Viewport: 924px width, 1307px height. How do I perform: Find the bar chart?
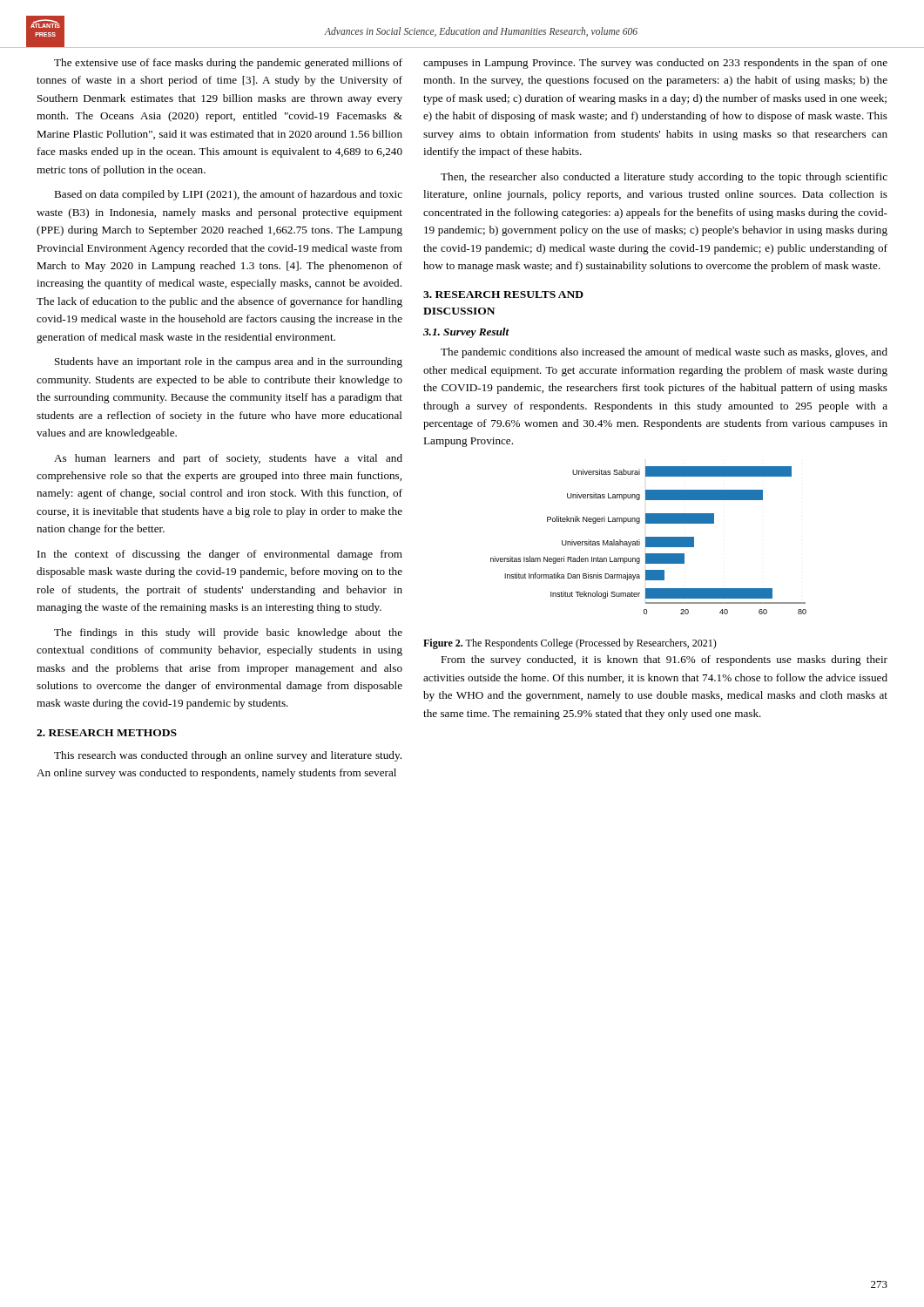pyautogui.click(x=655, y=546)
